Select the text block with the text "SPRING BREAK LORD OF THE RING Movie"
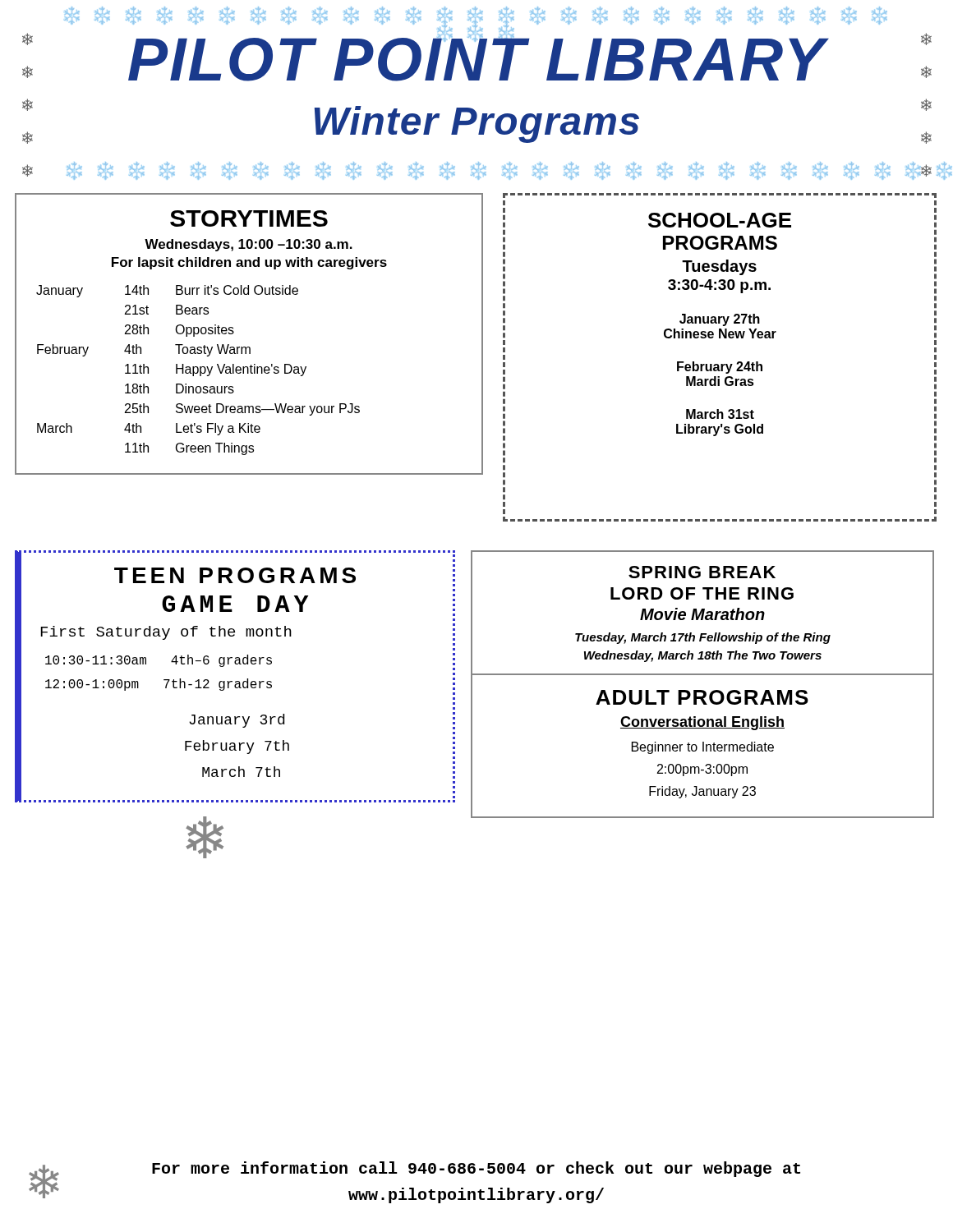Viewport: 953px width, 1232px height. (x=702, y=613)
